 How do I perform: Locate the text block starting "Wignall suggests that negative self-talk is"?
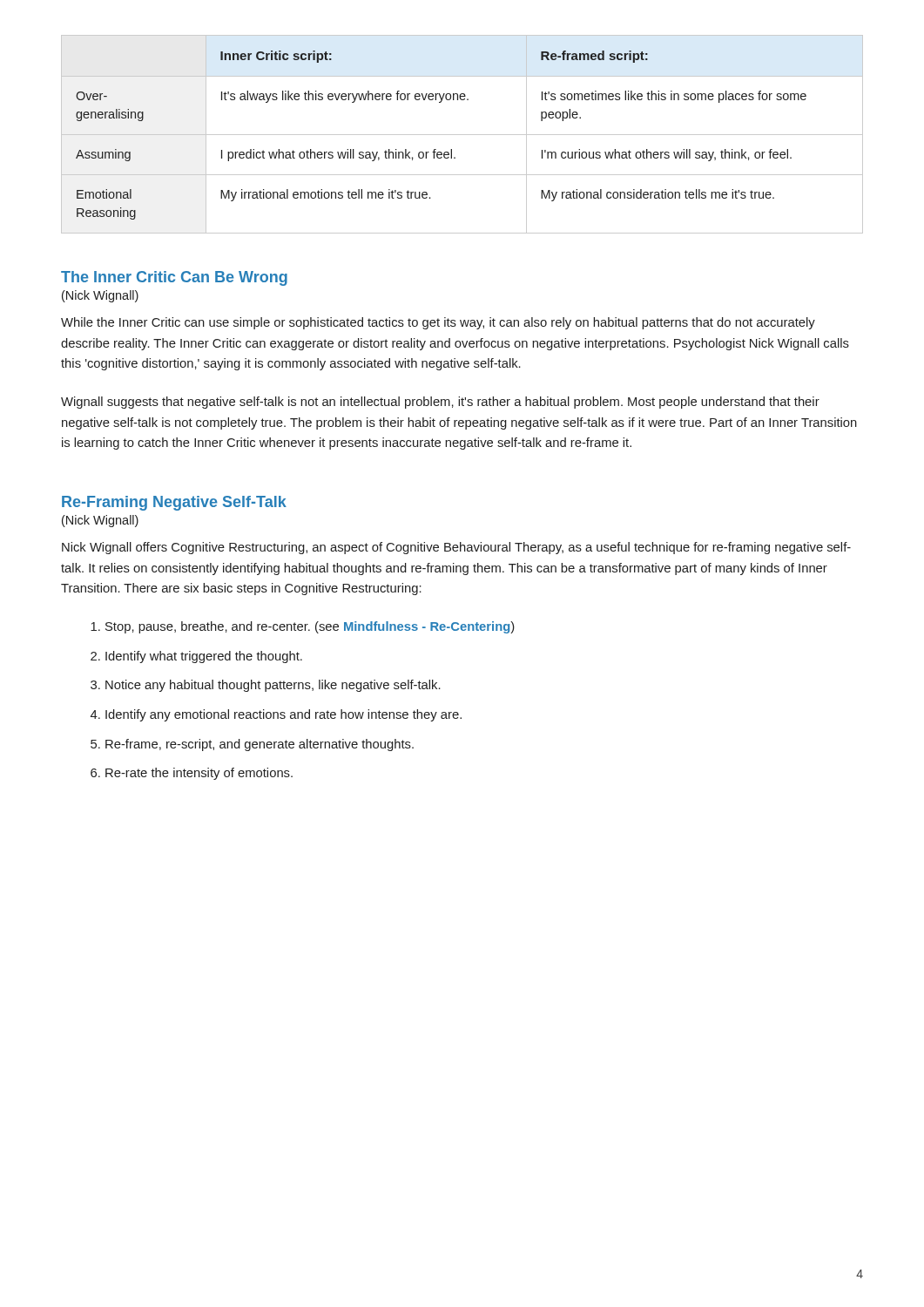pos(459,422)
